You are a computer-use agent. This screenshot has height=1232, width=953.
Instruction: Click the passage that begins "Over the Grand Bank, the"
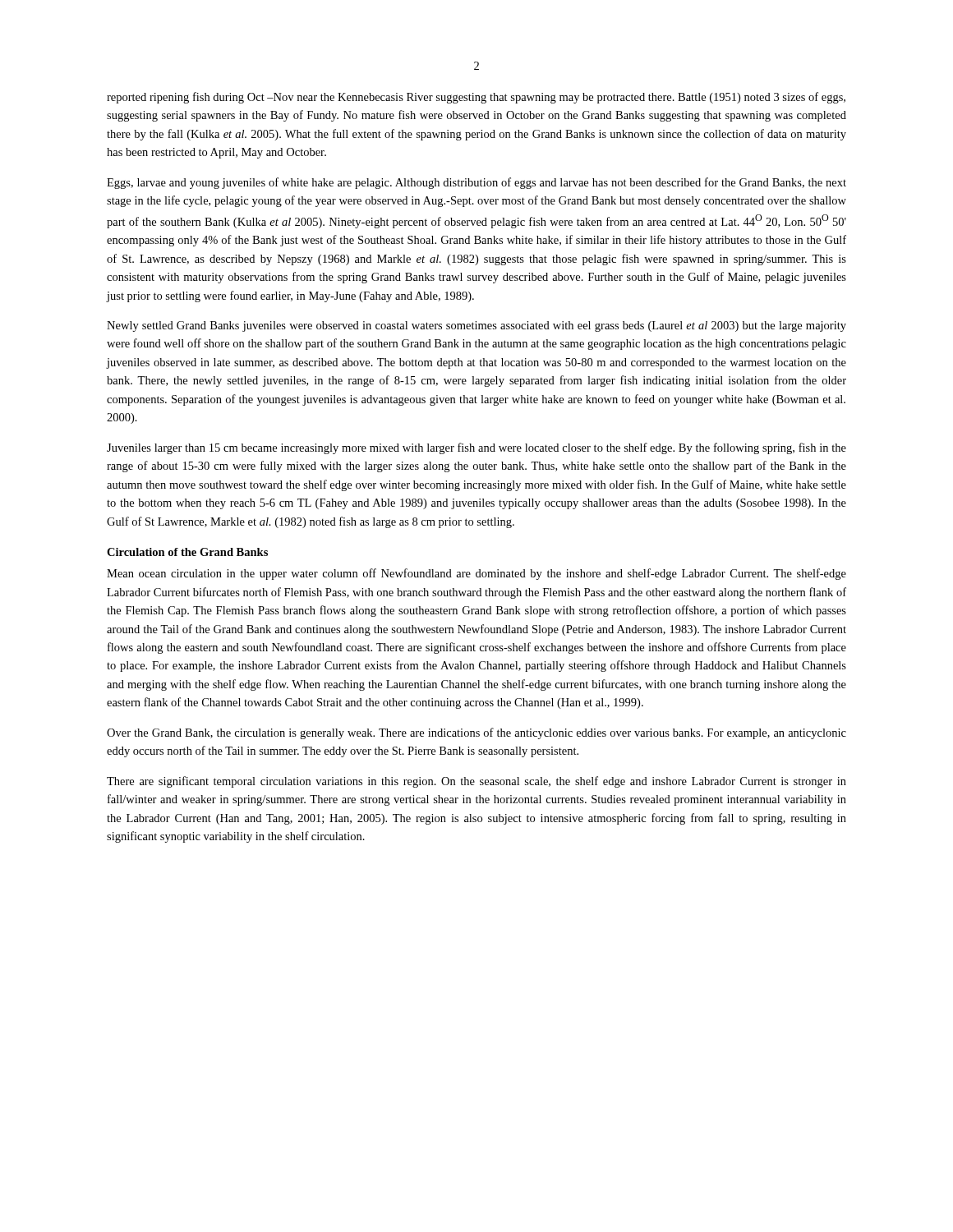click(x=476, y=742)
